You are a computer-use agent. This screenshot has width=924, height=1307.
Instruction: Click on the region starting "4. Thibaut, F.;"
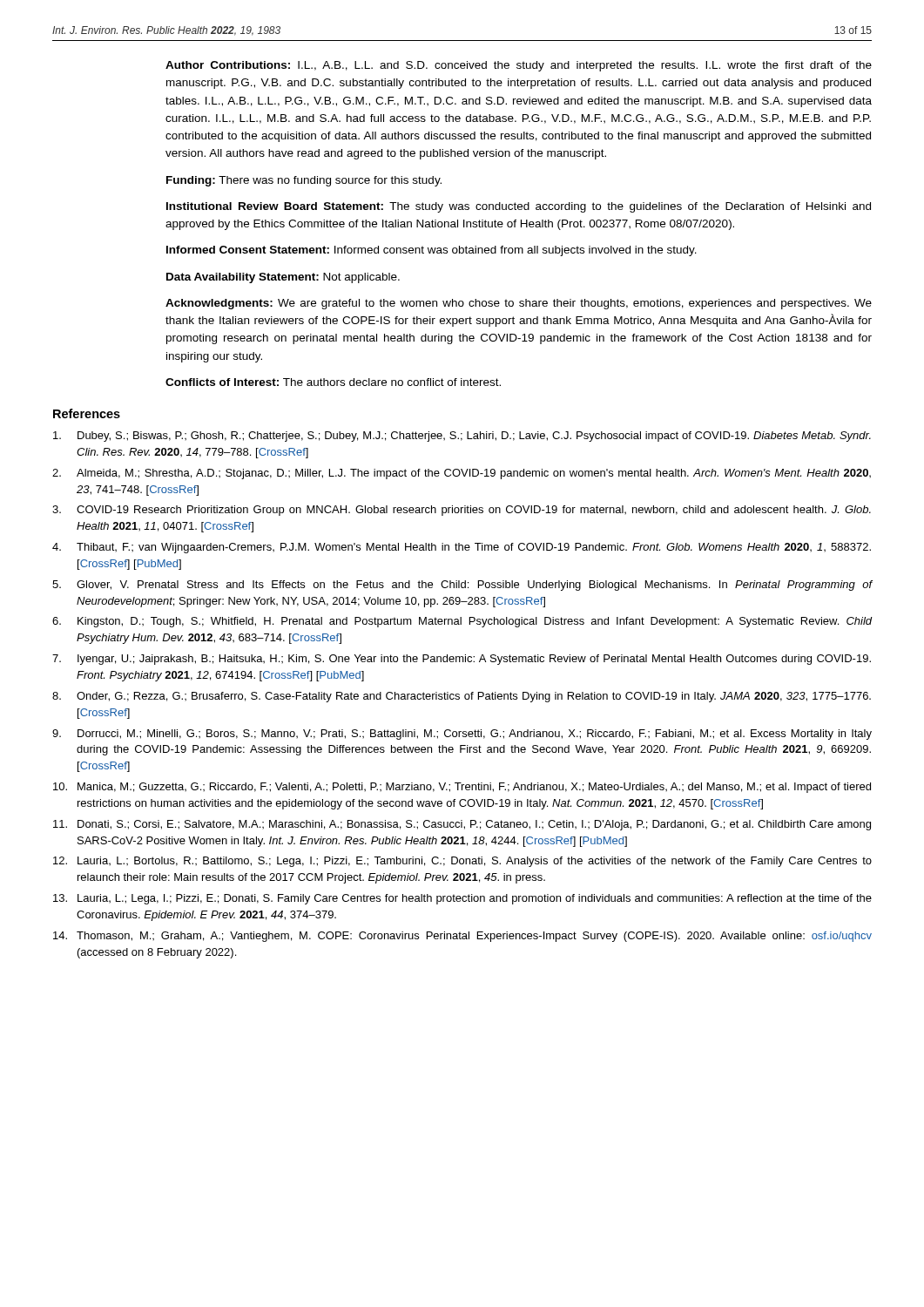pos(462,556)
